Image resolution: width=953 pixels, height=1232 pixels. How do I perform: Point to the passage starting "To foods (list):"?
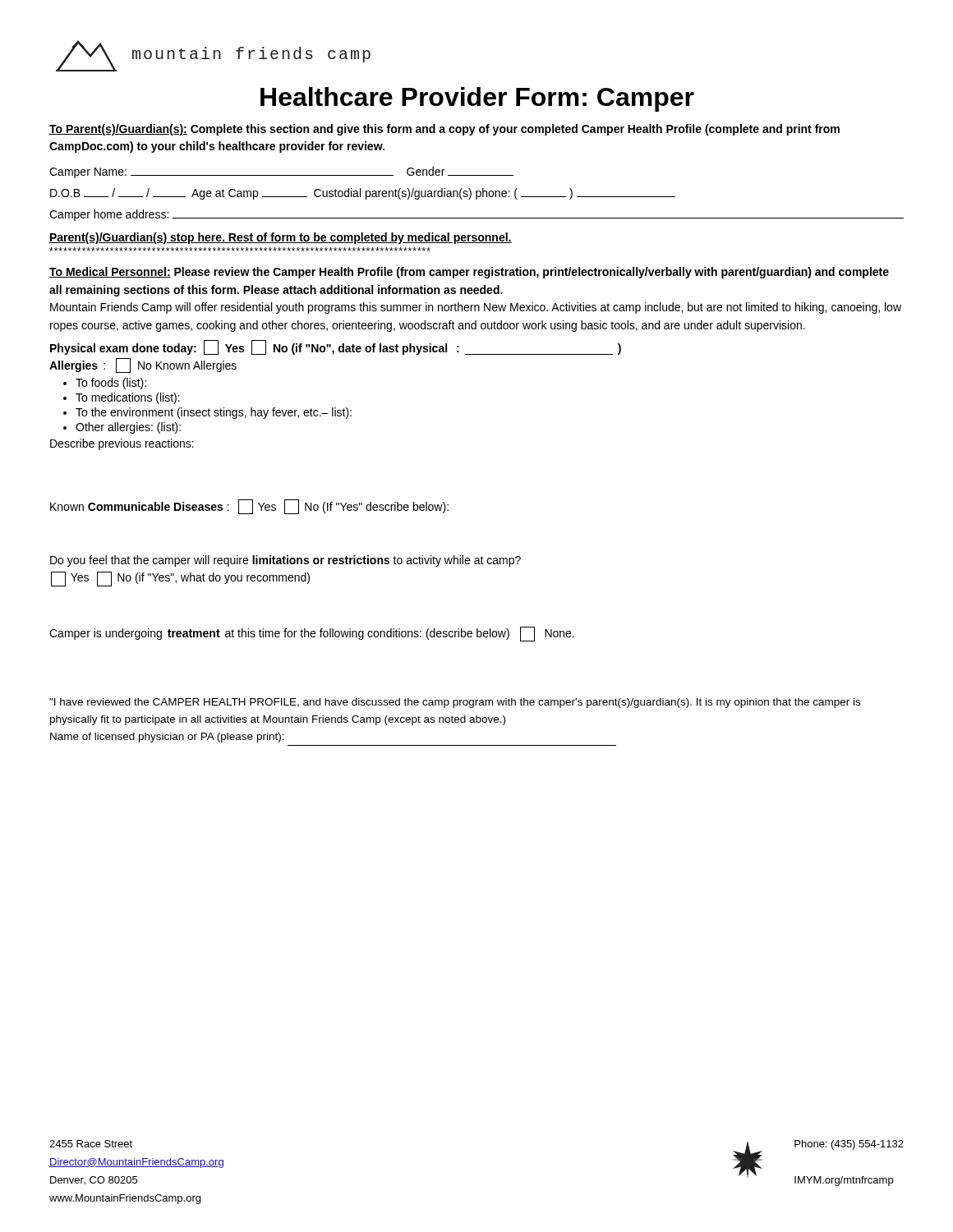click(x=111, y=383)
